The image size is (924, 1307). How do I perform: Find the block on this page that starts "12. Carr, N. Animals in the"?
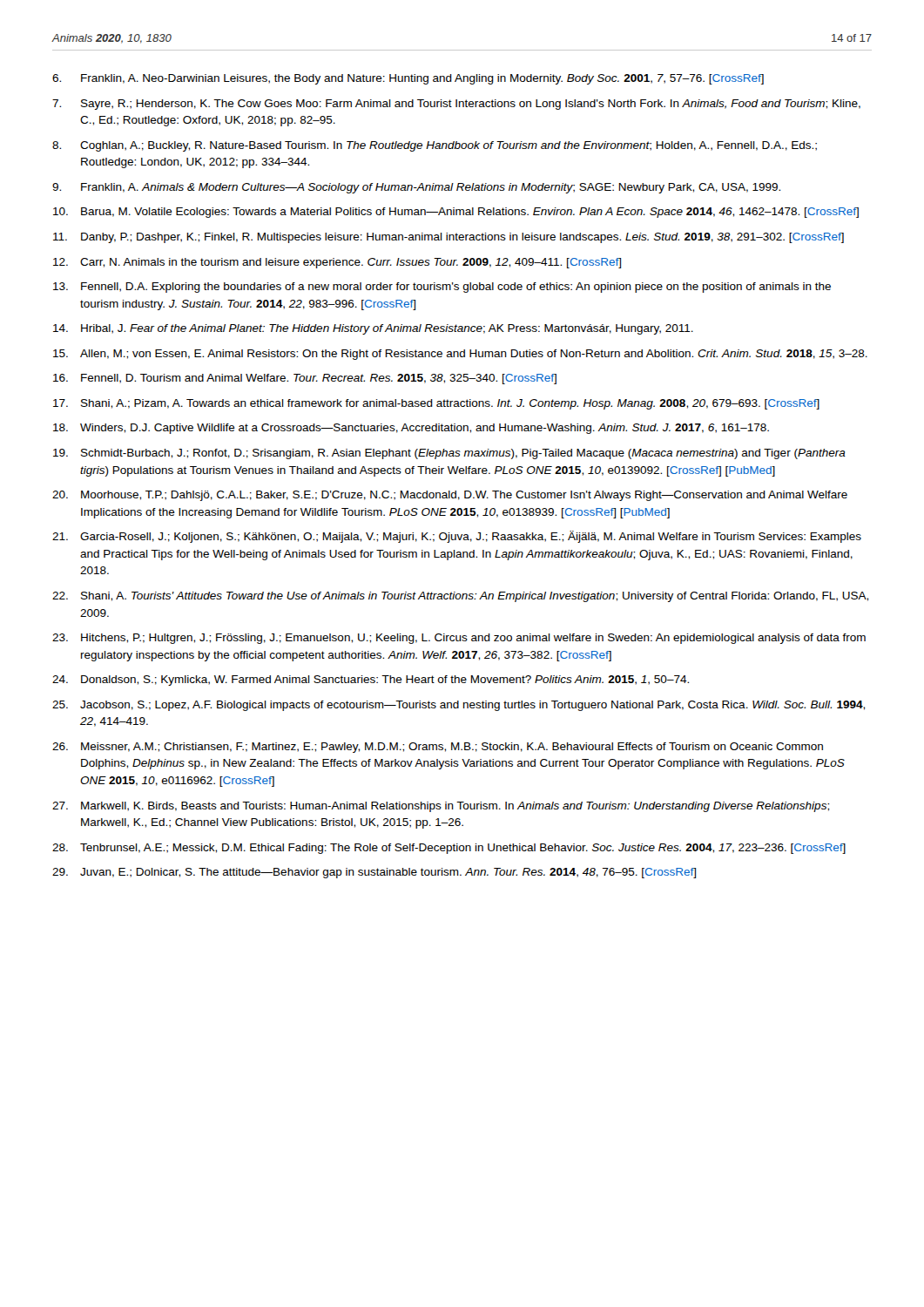[x=462, y=262]
